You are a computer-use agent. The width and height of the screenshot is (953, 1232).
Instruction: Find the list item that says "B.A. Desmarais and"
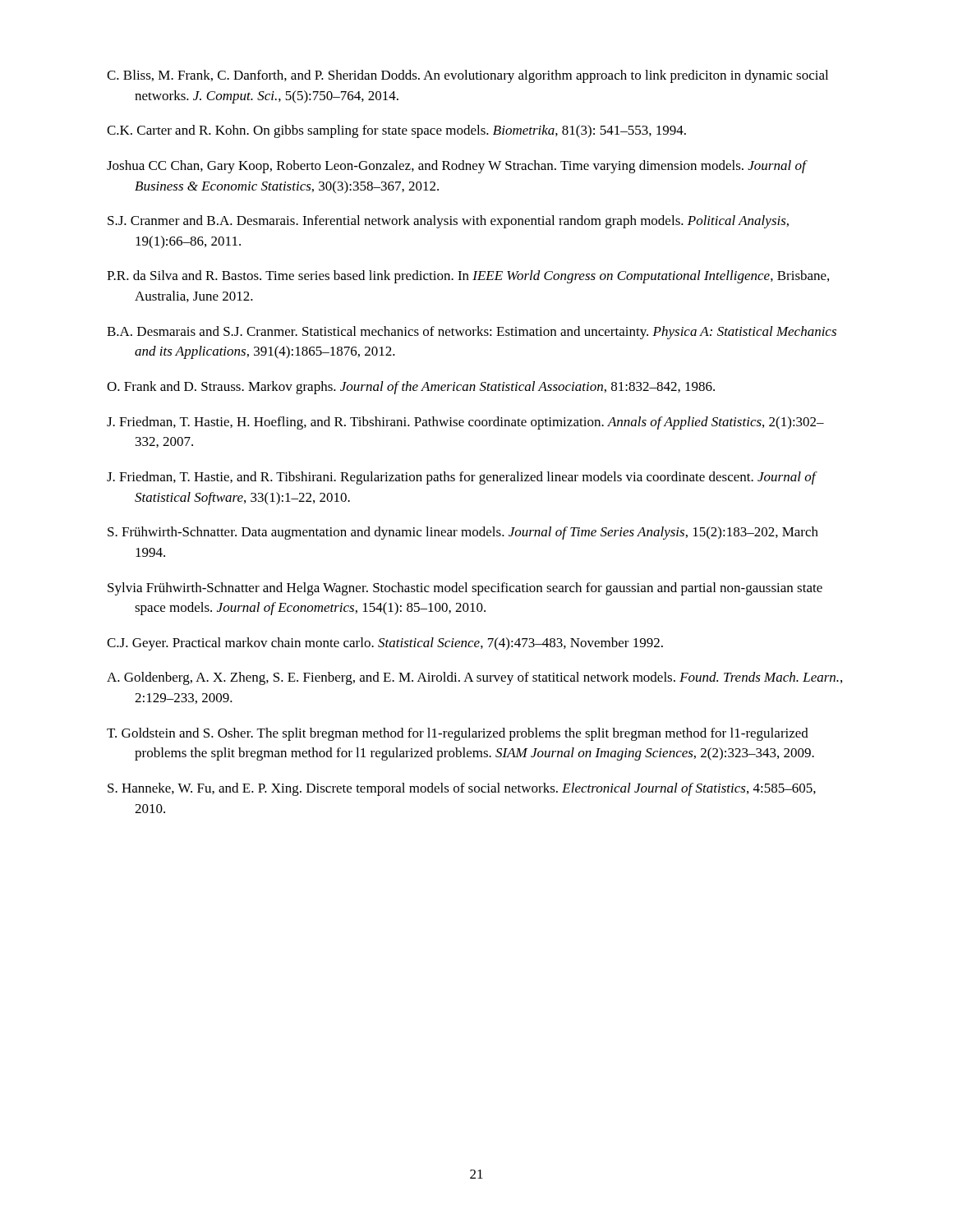click(x=472, y=341)
